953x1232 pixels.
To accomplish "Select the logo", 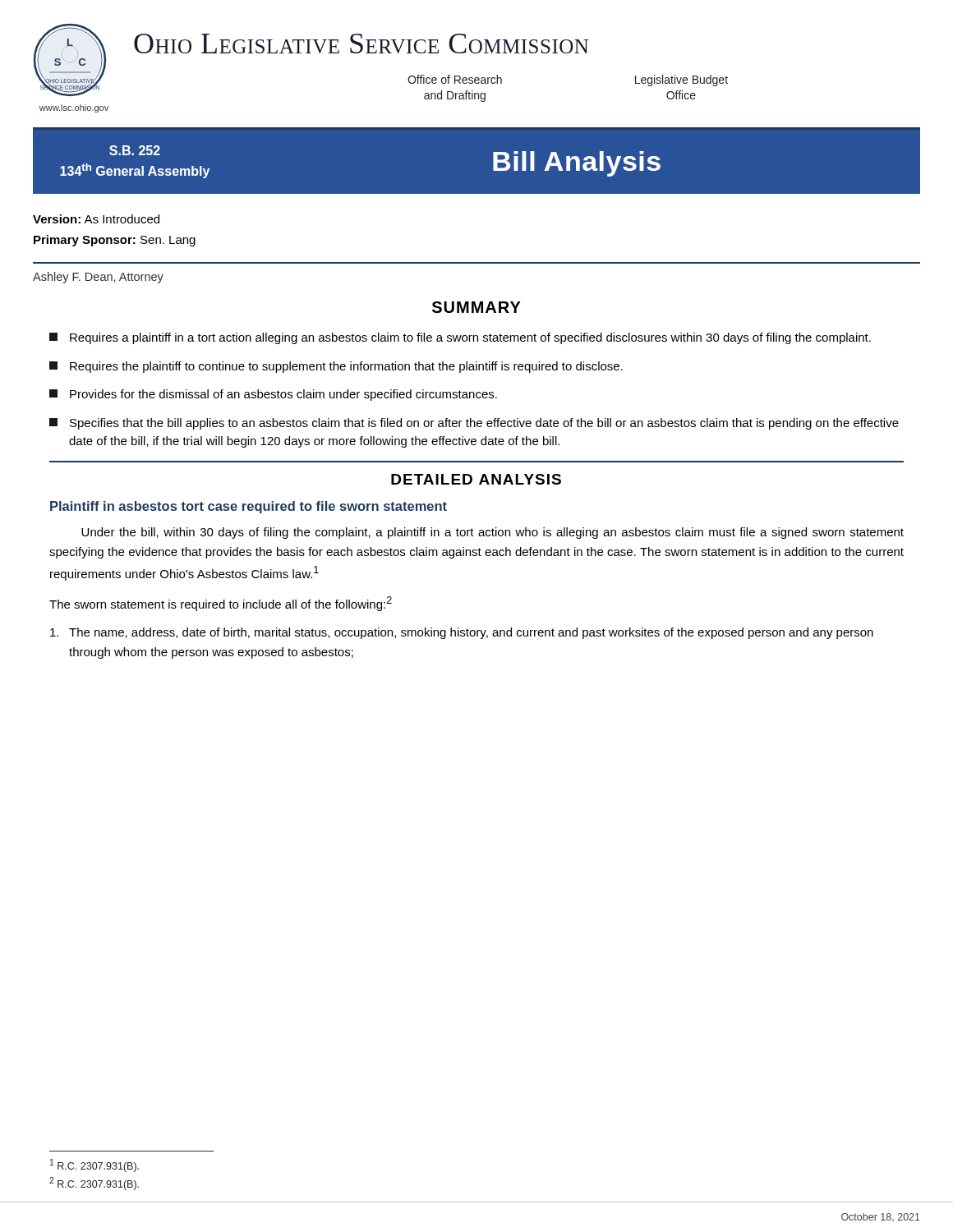I will click(x=74, y=68).
